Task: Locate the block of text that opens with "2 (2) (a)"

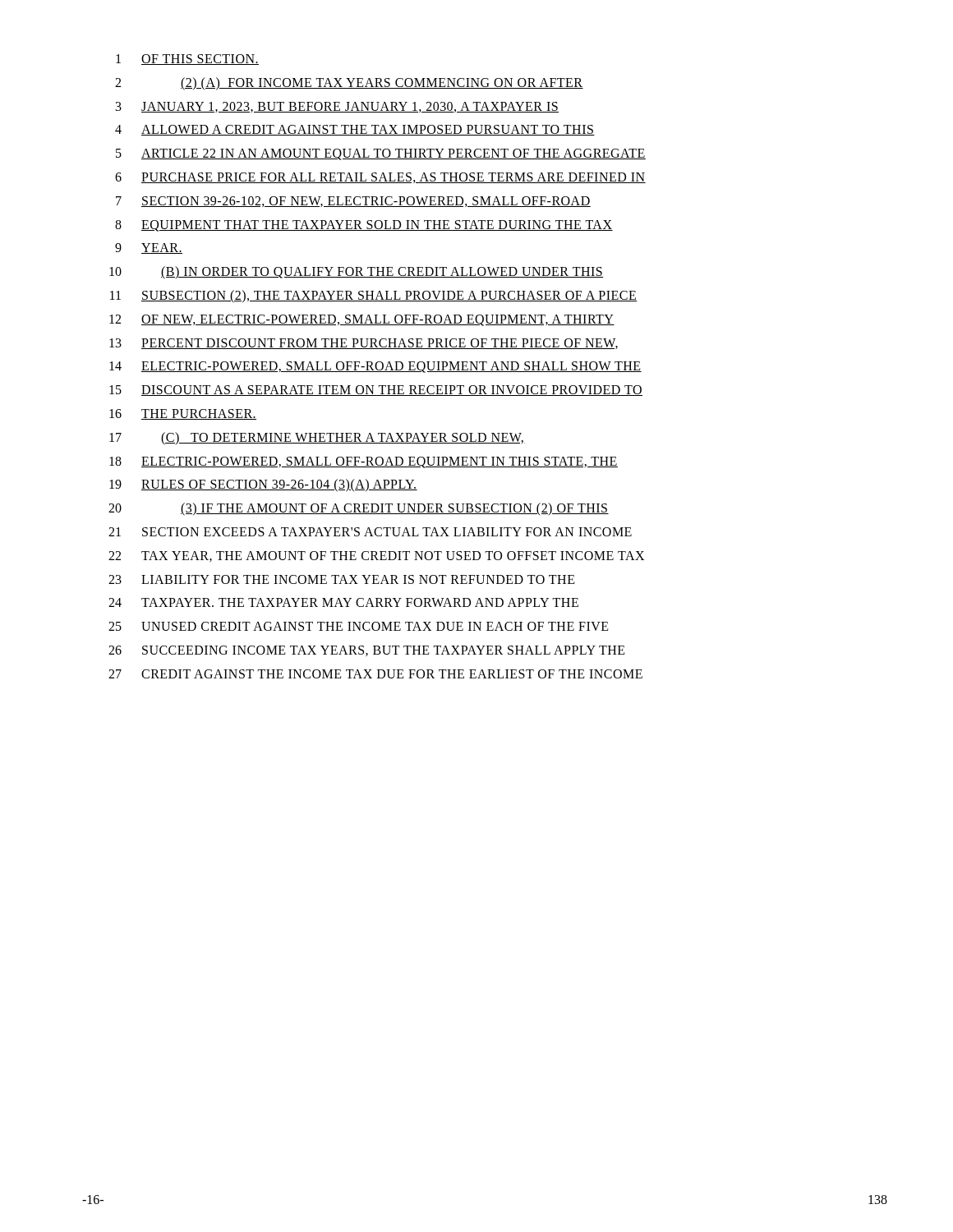Action: tap(485, 83)
